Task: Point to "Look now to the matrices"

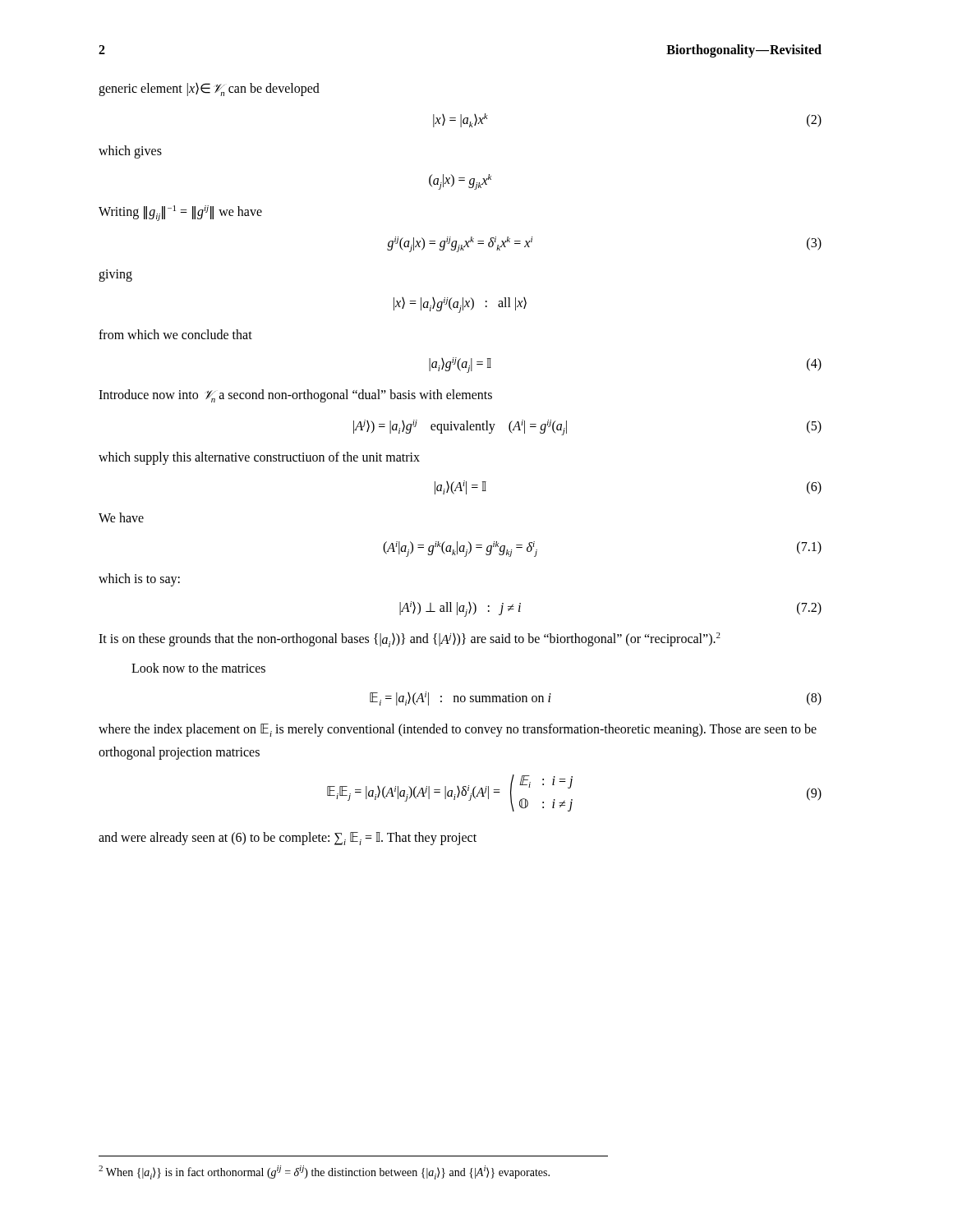Action: click(x=199, y=668)
